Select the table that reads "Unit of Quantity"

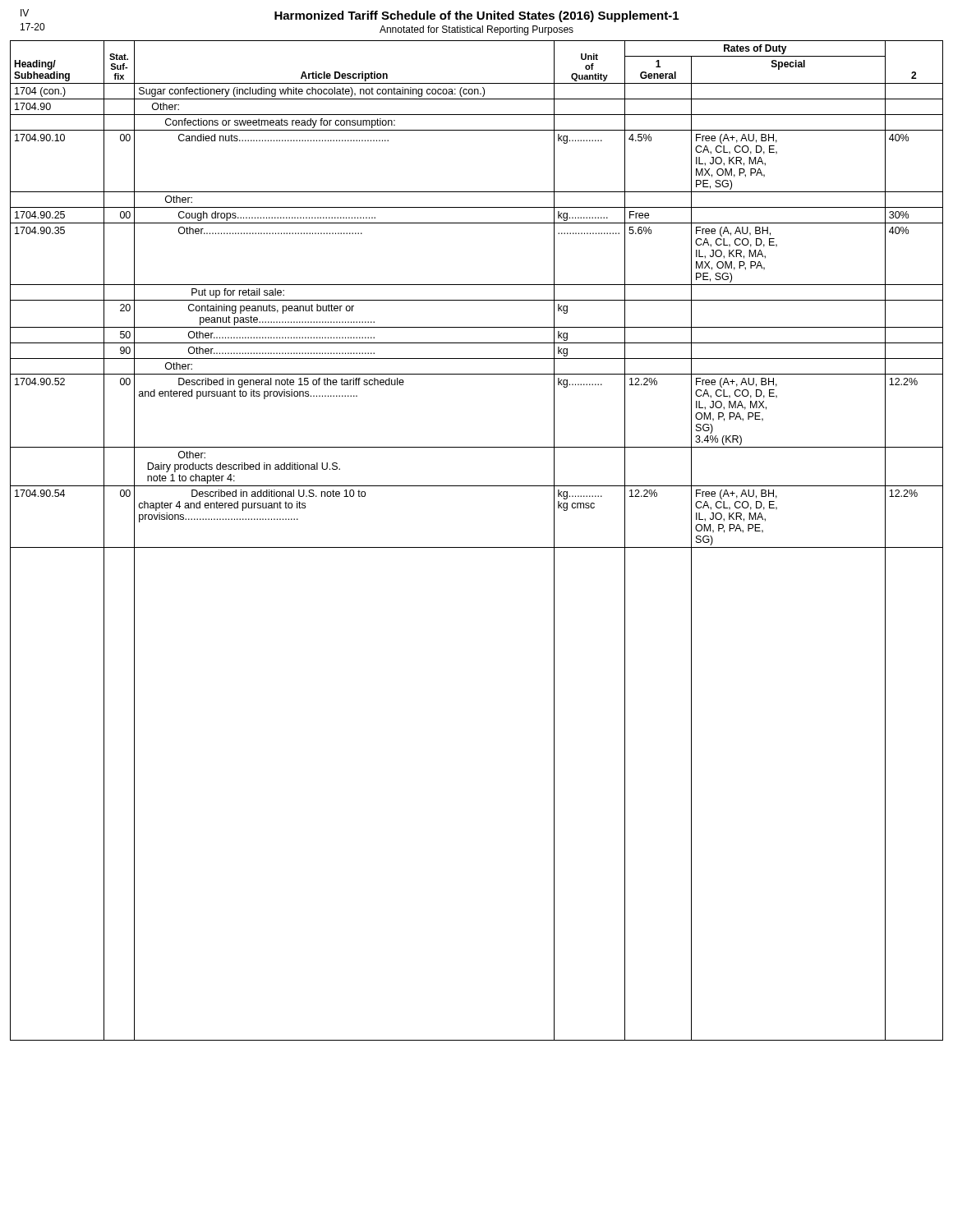[476, 540]
